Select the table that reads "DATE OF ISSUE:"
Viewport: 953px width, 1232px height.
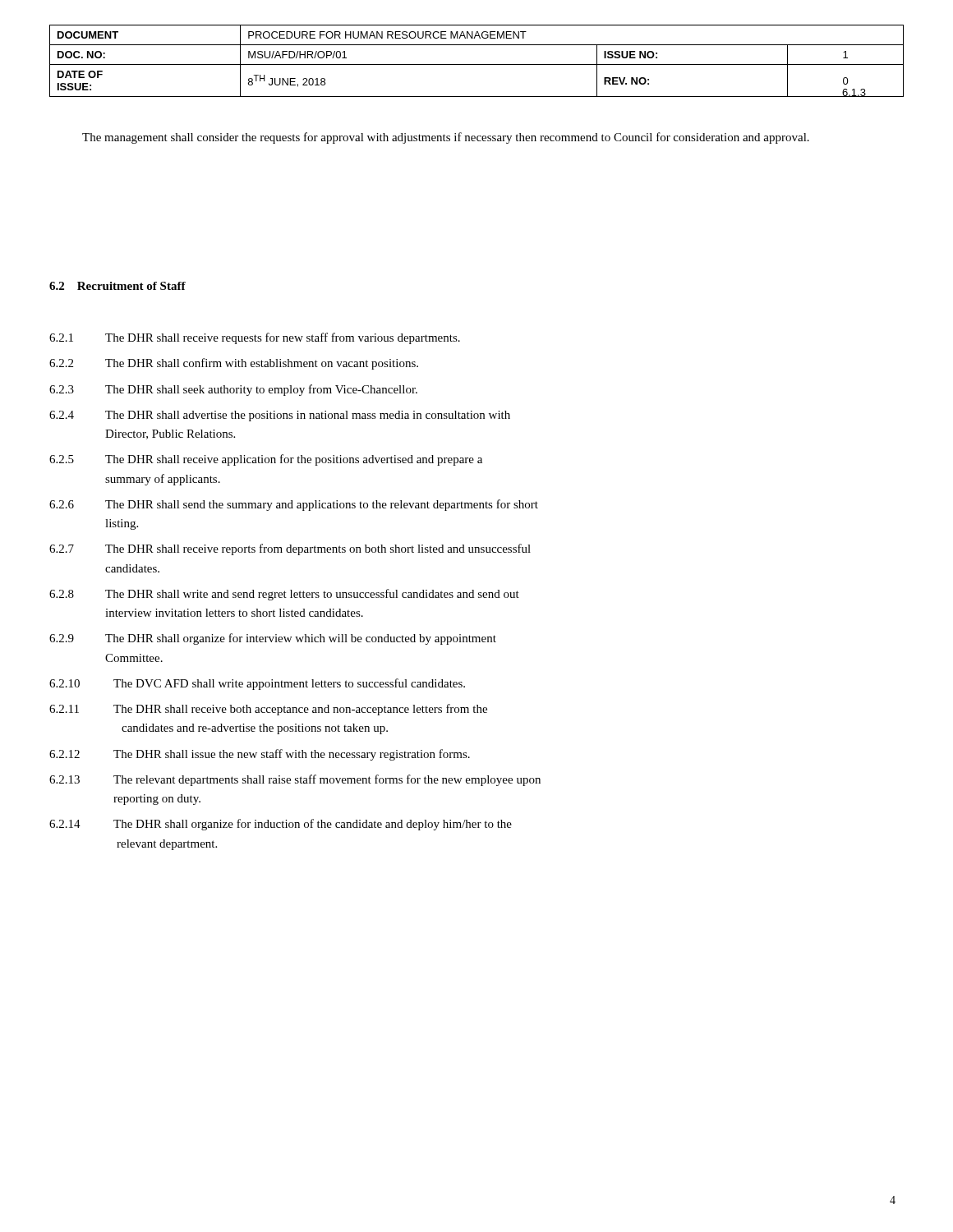[476, 61]
